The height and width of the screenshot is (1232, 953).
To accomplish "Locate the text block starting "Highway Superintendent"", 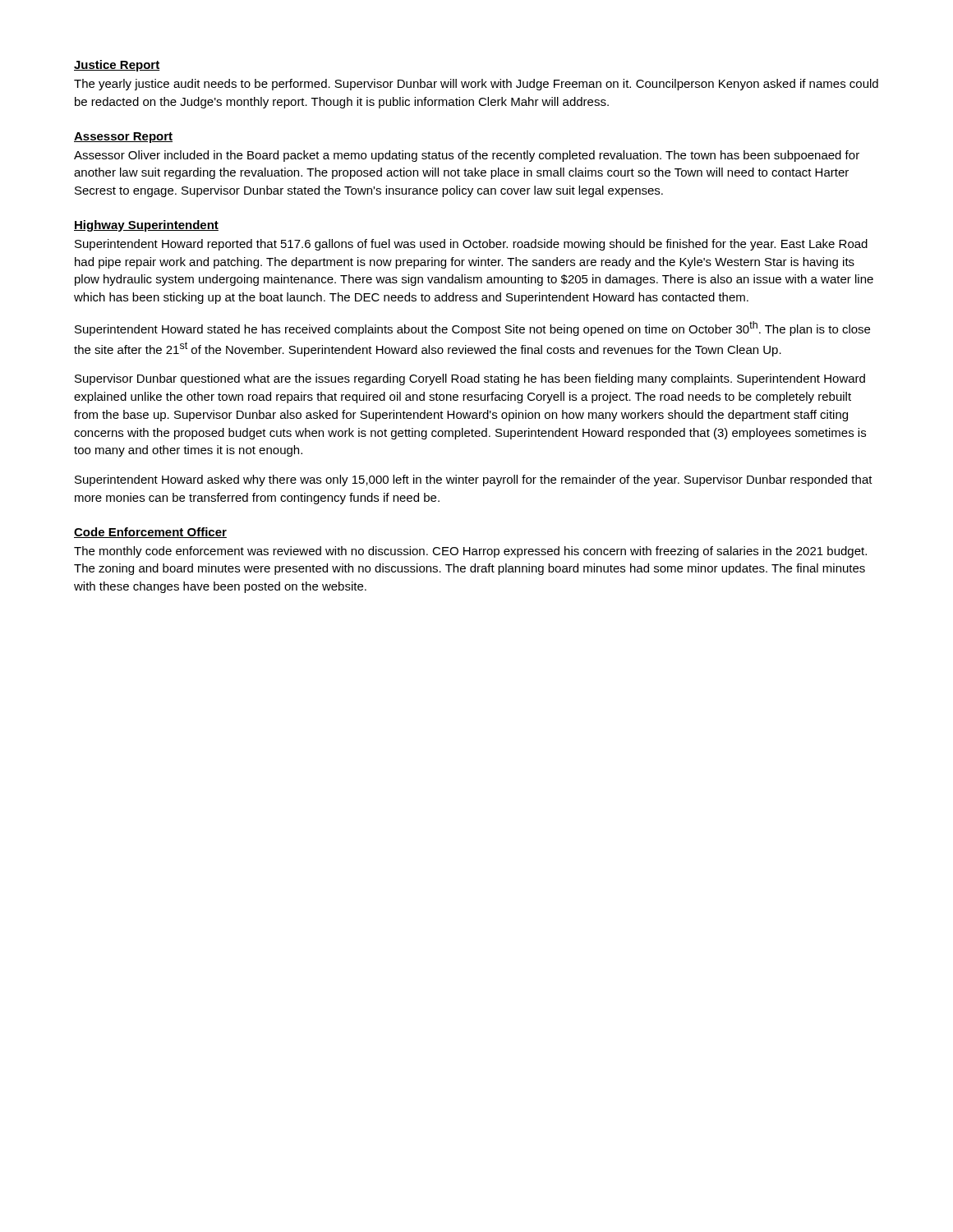I will pyautogui.click(x=146, y=224).
